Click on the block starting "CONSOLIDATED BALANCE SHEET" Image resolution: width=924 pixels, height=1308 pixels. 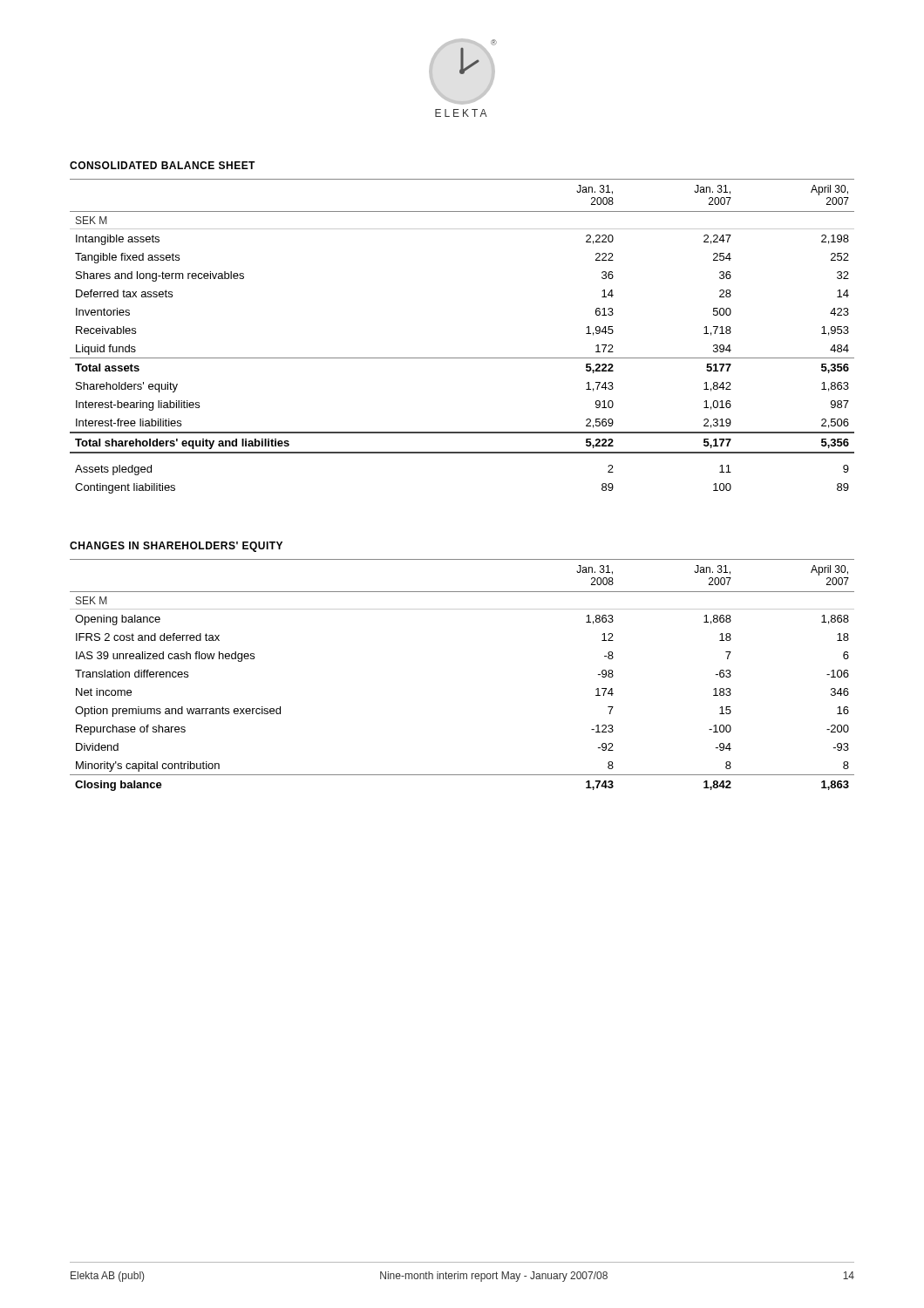pos(163,166)
